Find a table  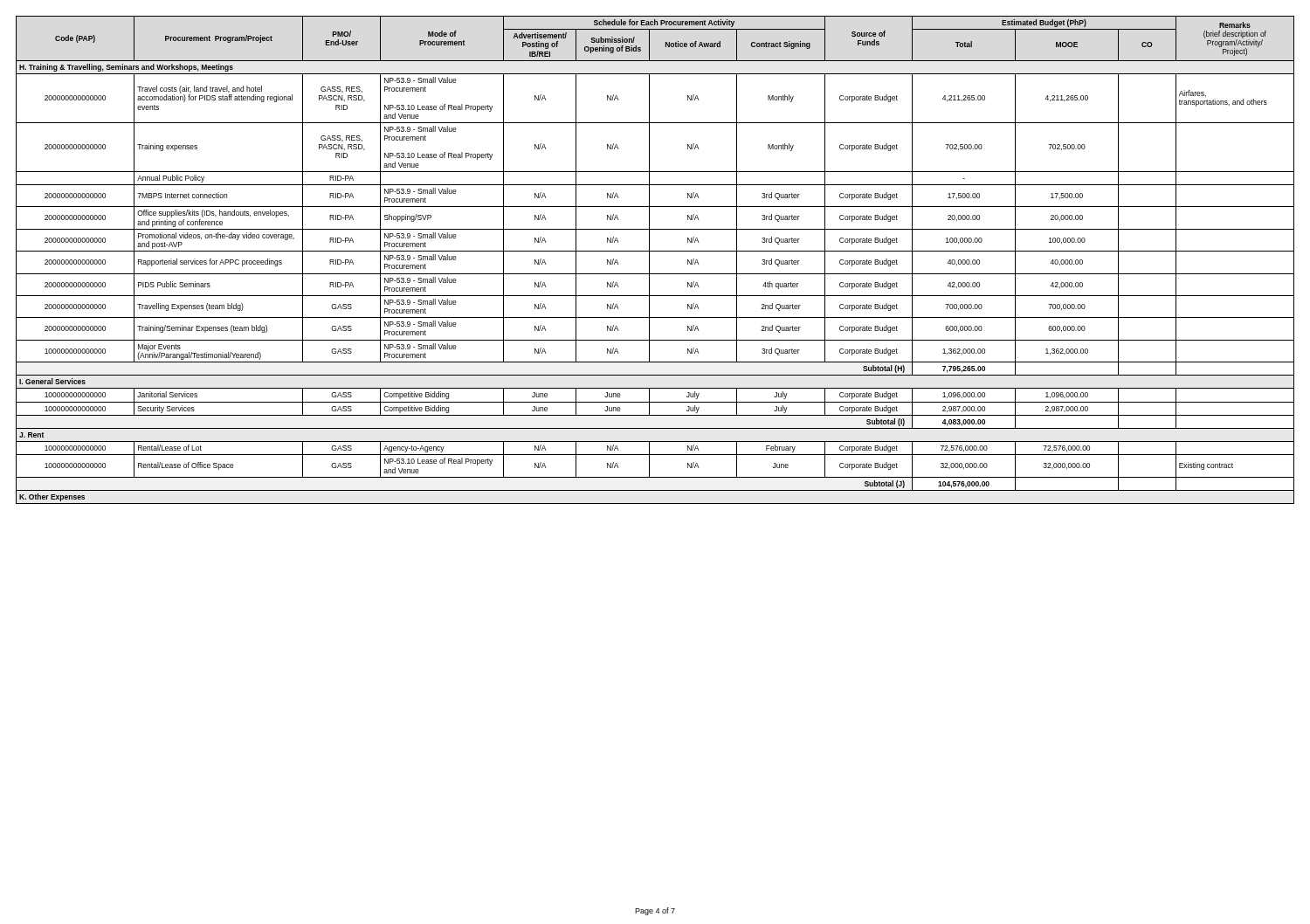[655, 260]
